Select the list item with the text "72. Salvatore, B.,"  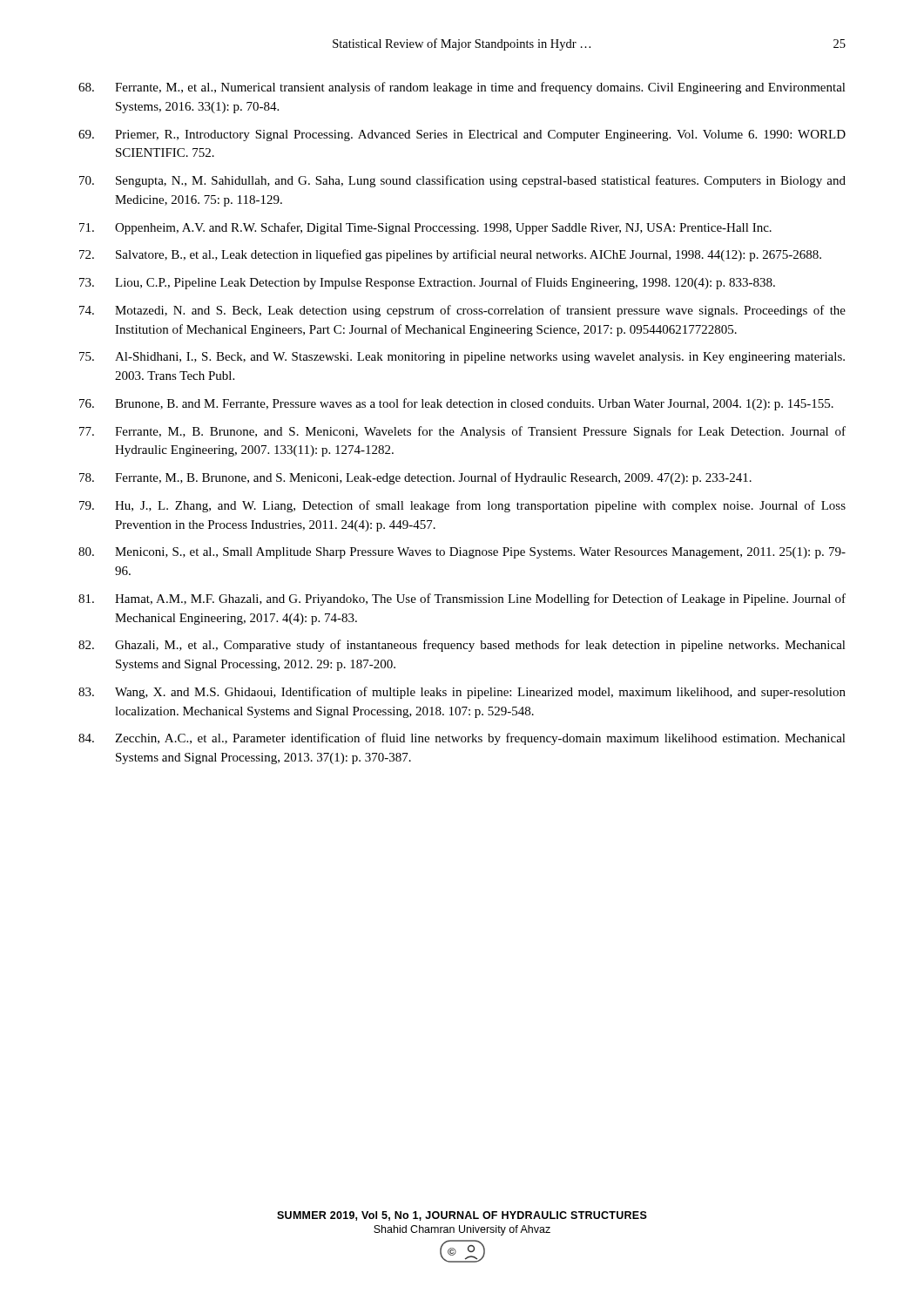click(462, 255)
